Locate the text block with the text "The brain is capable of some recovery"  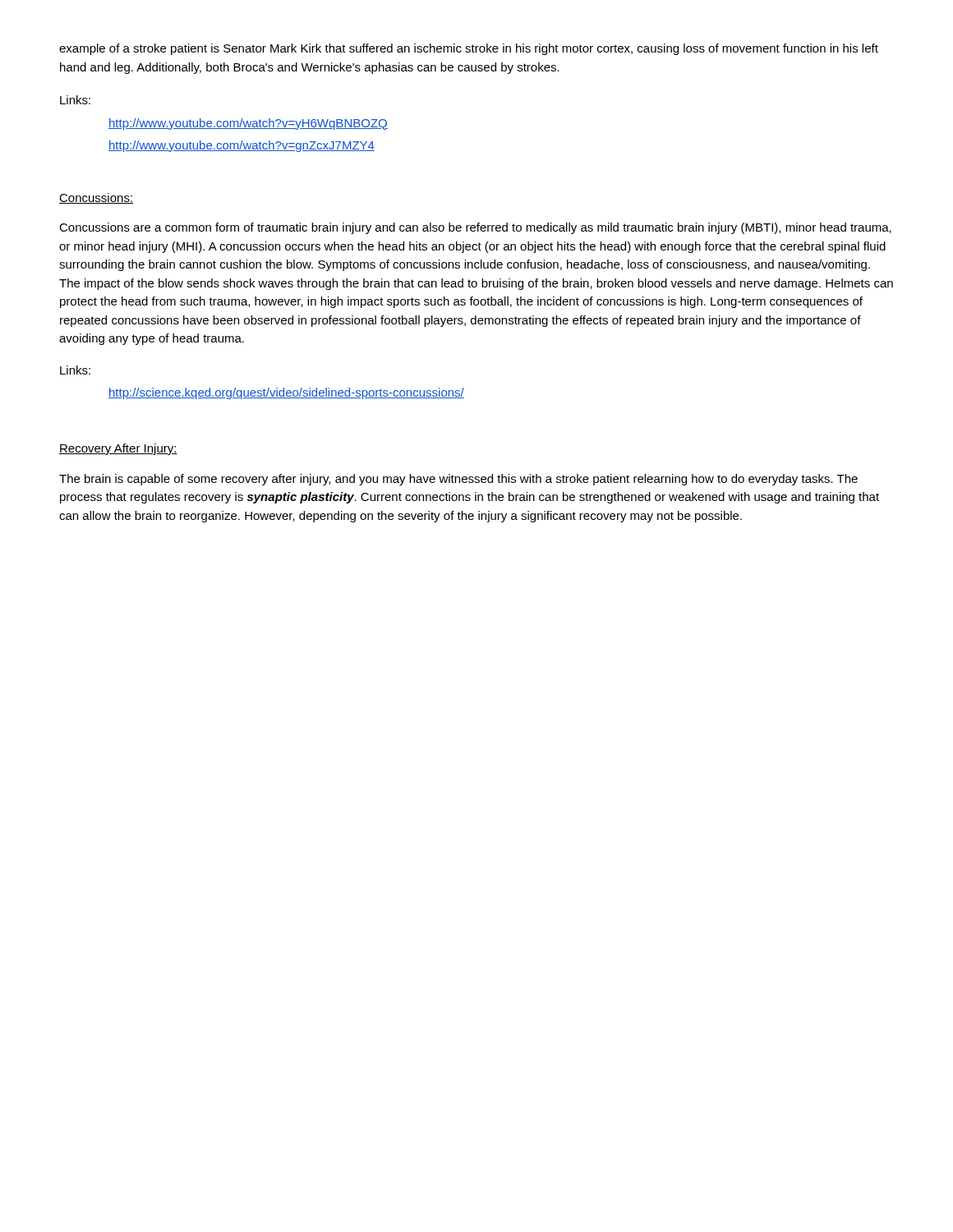click(x=469, y=496)
